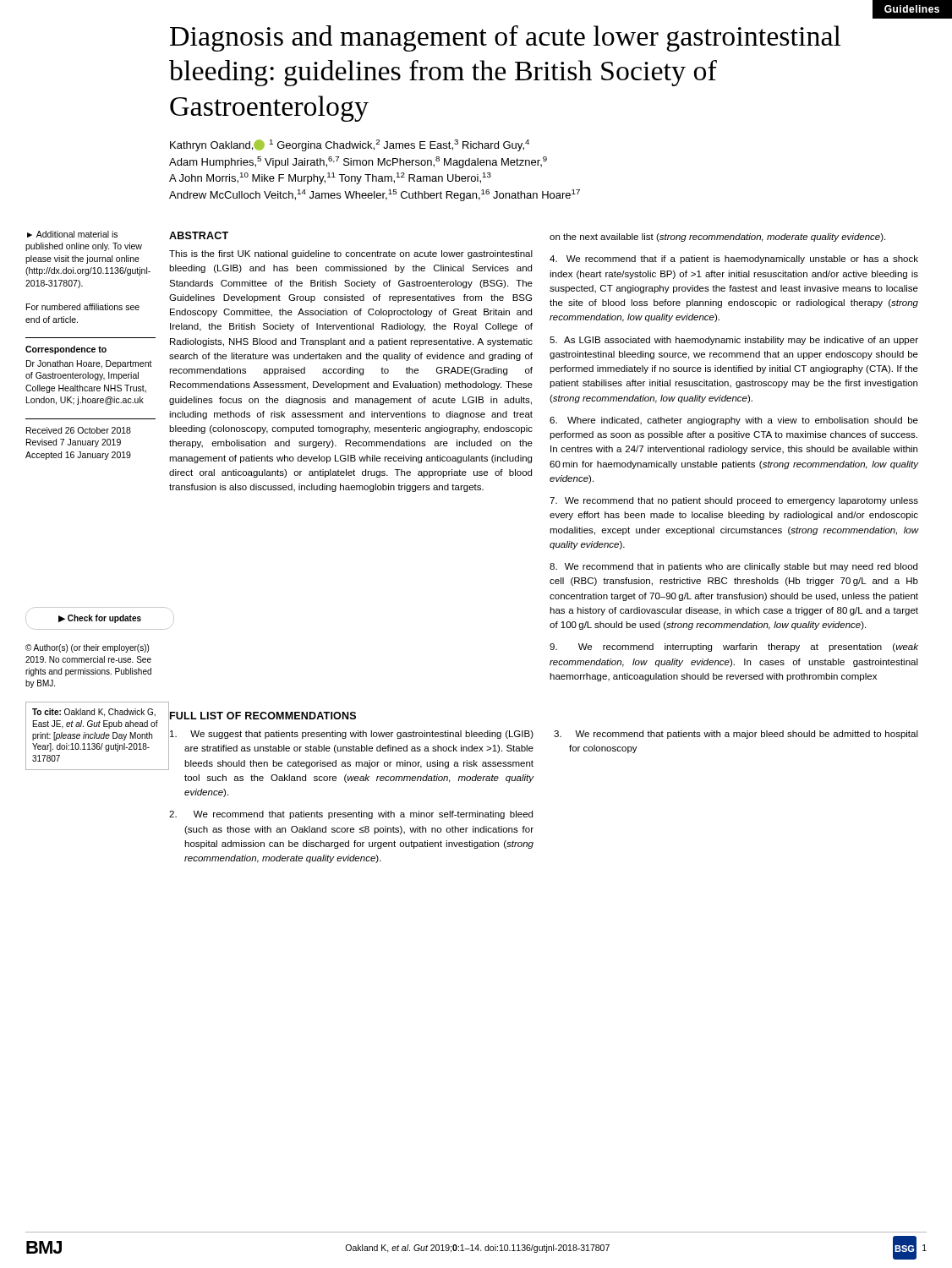Navigate to the region starting "3. We recommend that patients with"
The image size is (952, 1268).
point(736,742)
